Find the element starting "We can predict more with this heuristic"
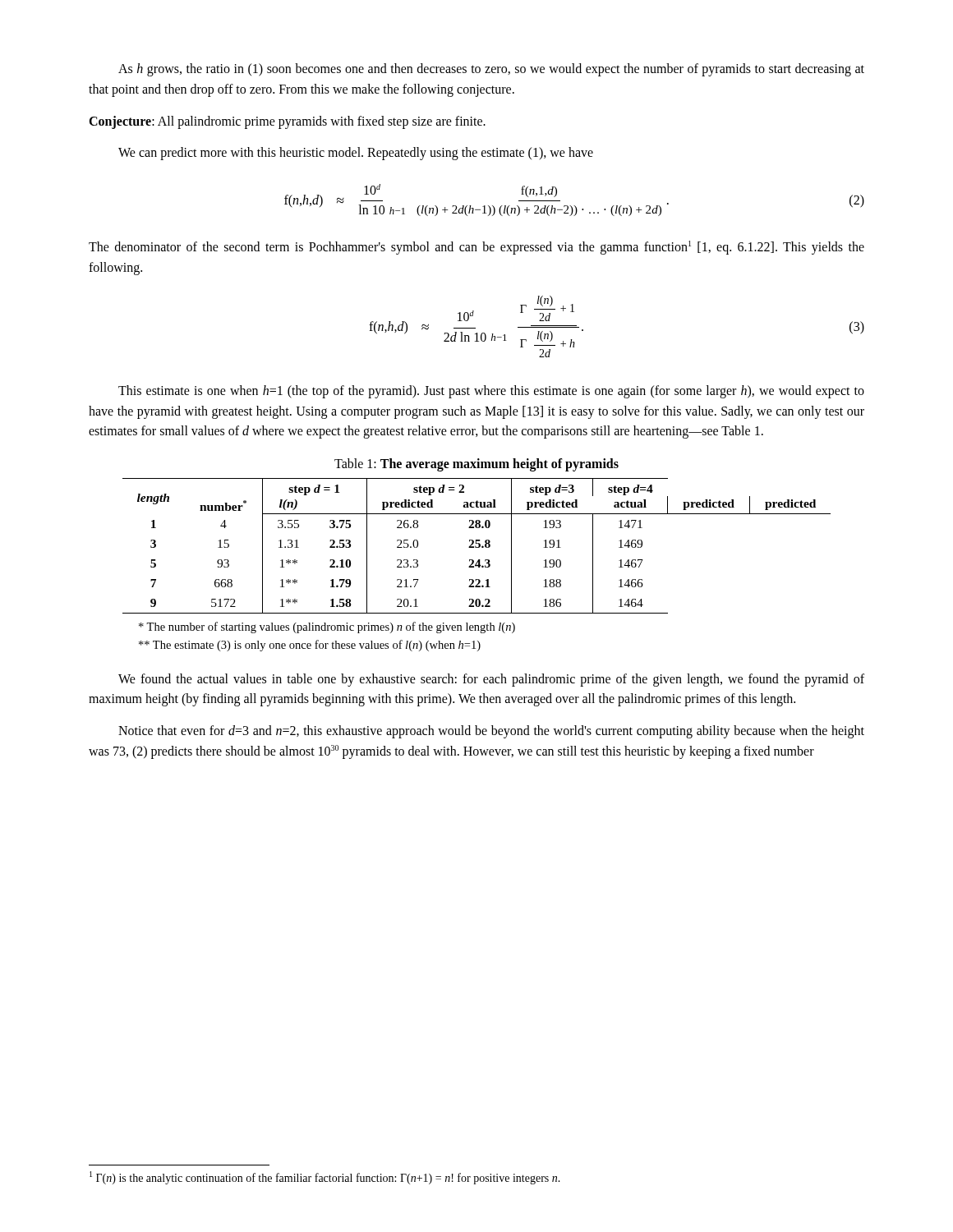 (356, 153)
